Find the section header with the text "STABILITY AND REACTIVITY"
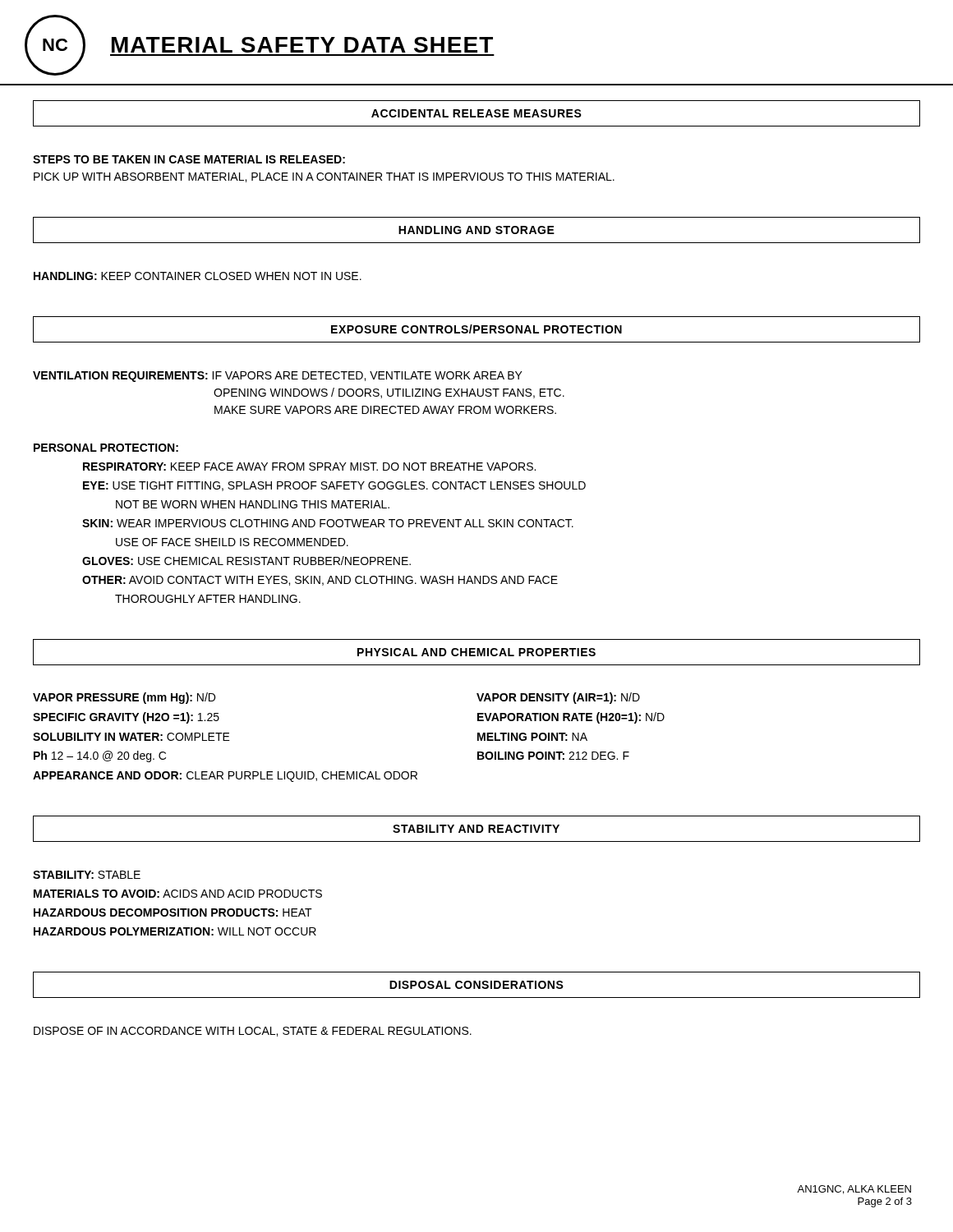Screen dimensions: 1232x953 click(x=476, y=829)
